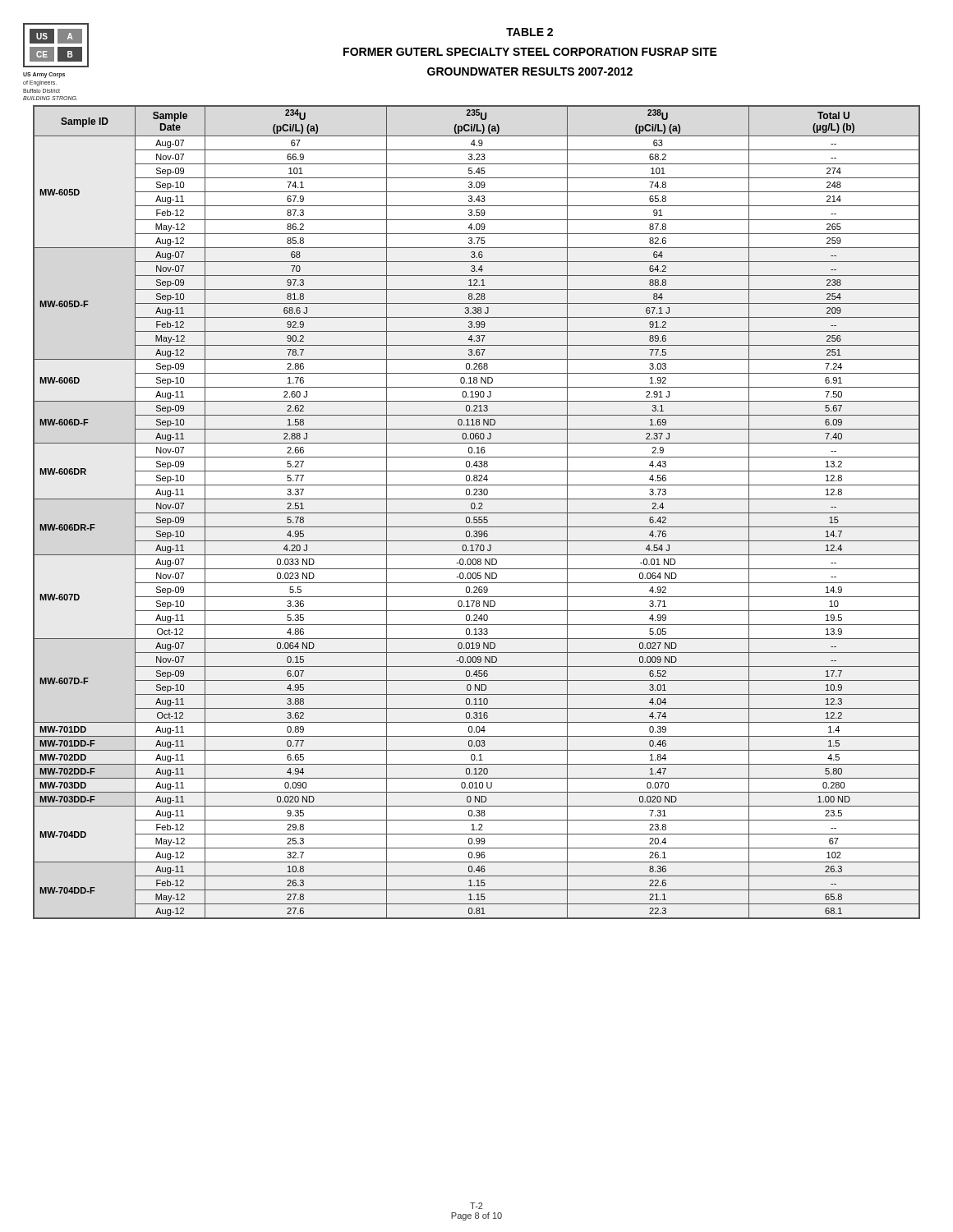Locate the title that reads "TABLE 2 FORMER GUTERL"
The width and height of the screenshot is (953, 1232).
[530, 52]
